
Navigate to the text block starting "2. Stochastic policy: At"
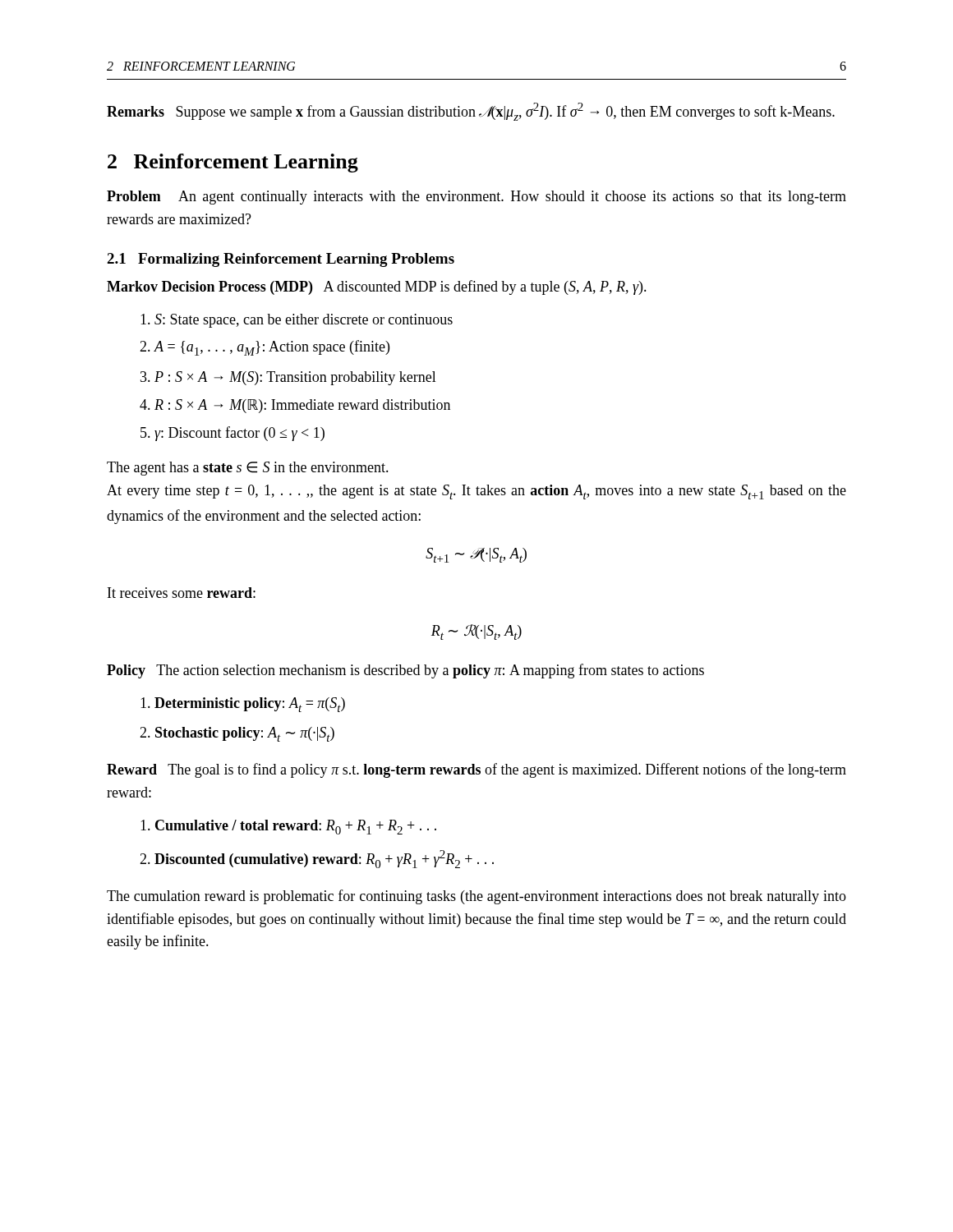coord(237,734)
